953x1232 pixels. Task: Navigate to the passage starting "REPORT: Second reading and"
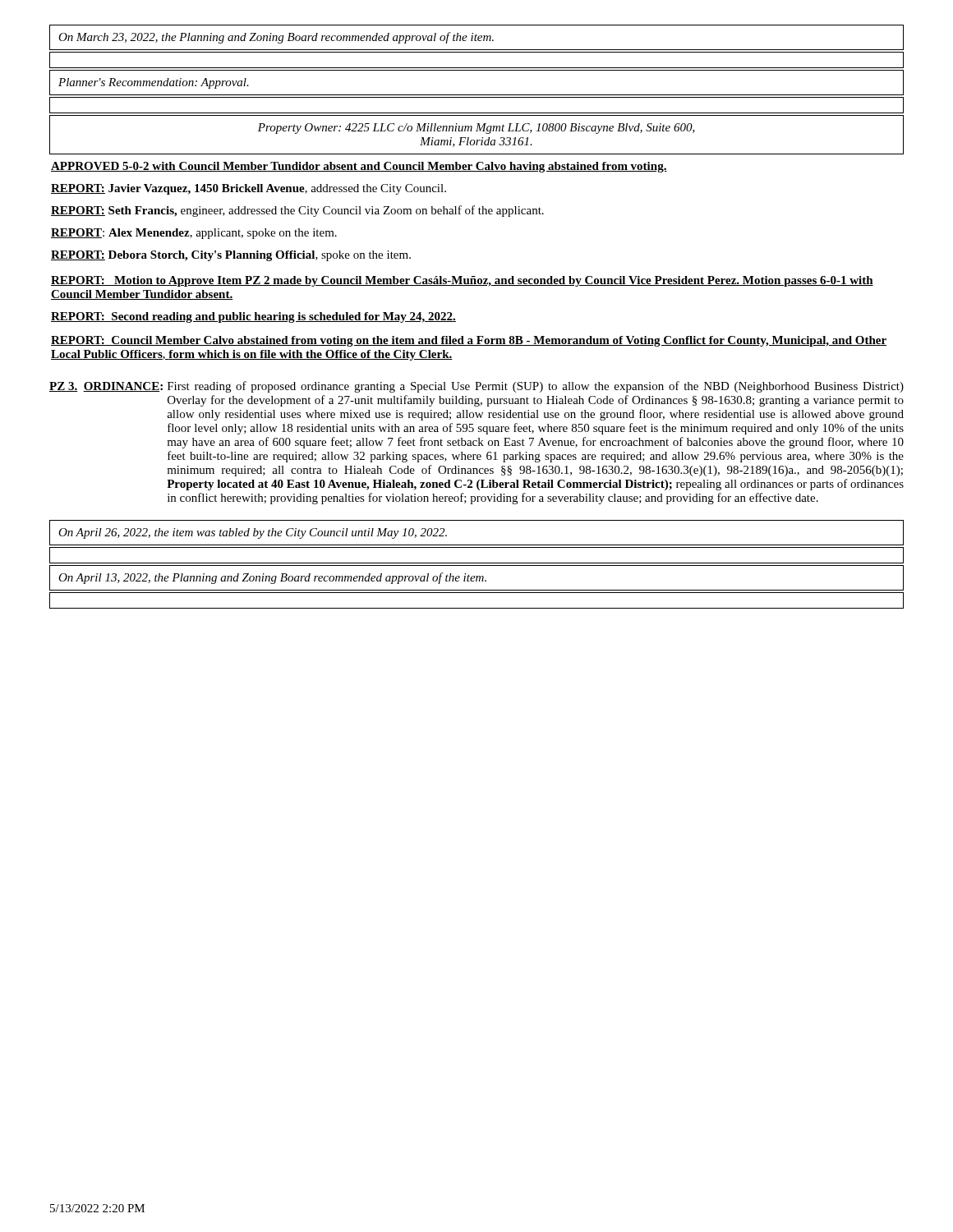253,316
